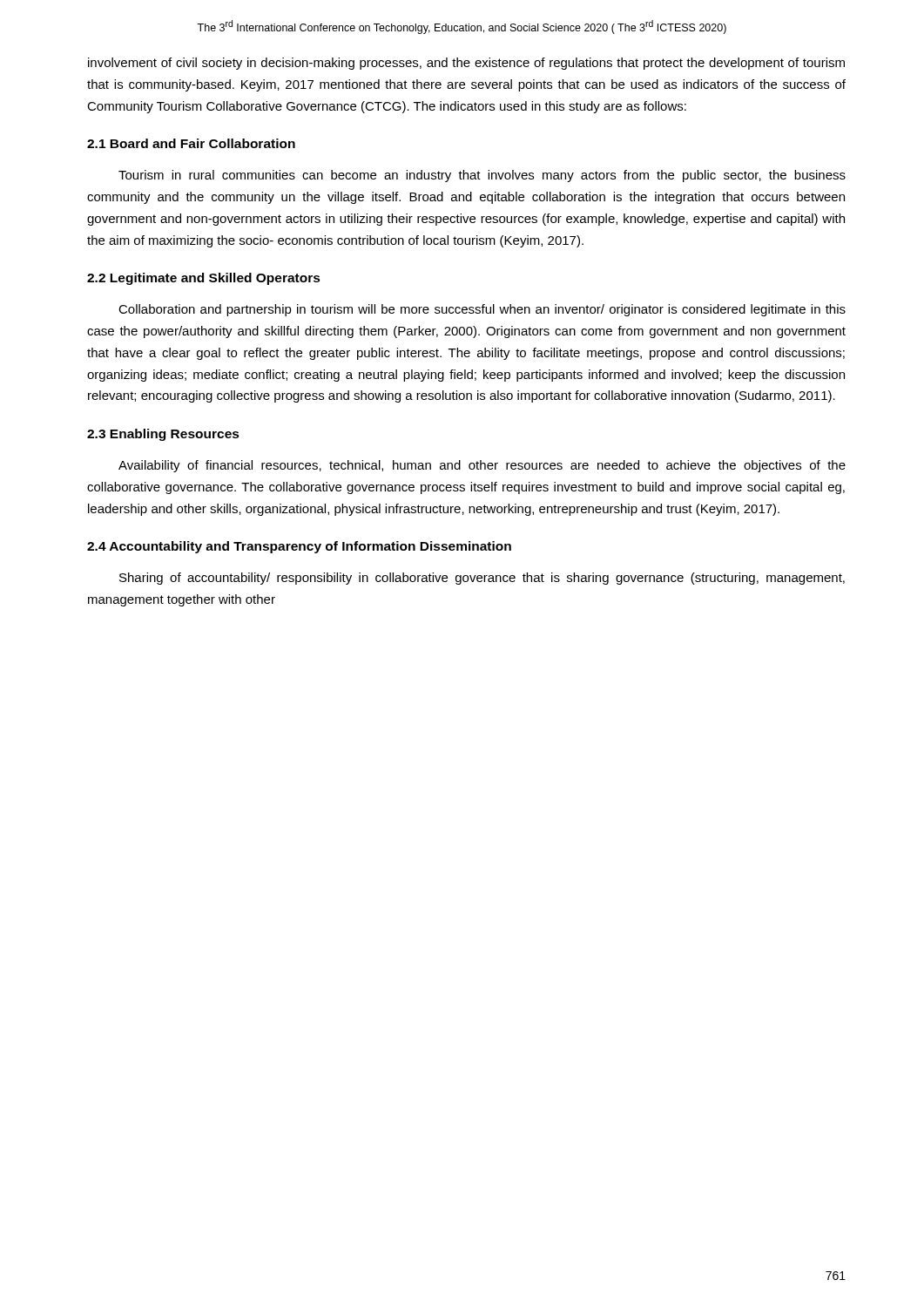Locate the text "2.3 Enabling Resources"
The height and width of the screenshot is (1307, 924).
[163, 433]
